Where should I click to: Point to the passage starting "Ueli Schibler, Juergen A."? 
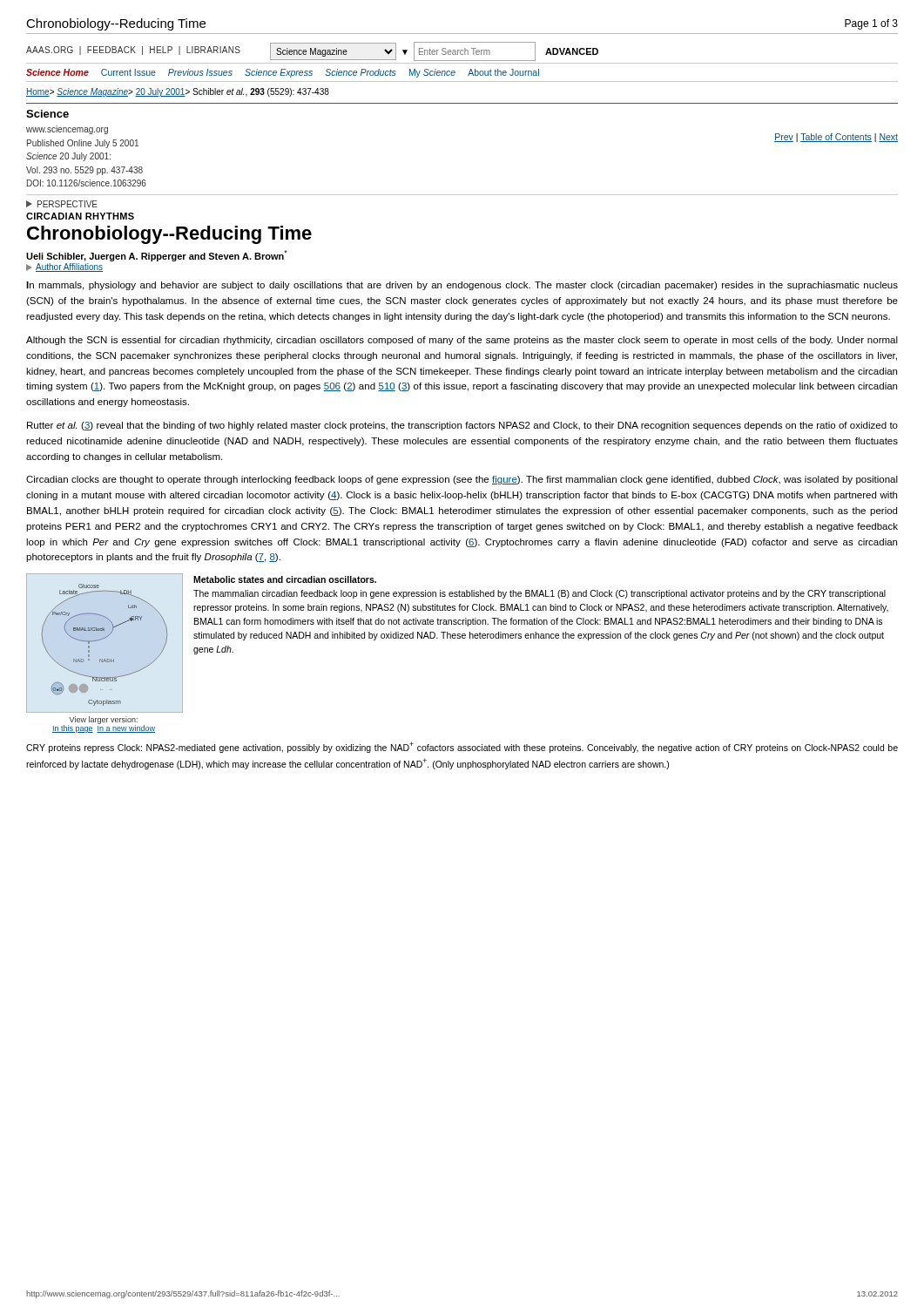pos(157,255)
